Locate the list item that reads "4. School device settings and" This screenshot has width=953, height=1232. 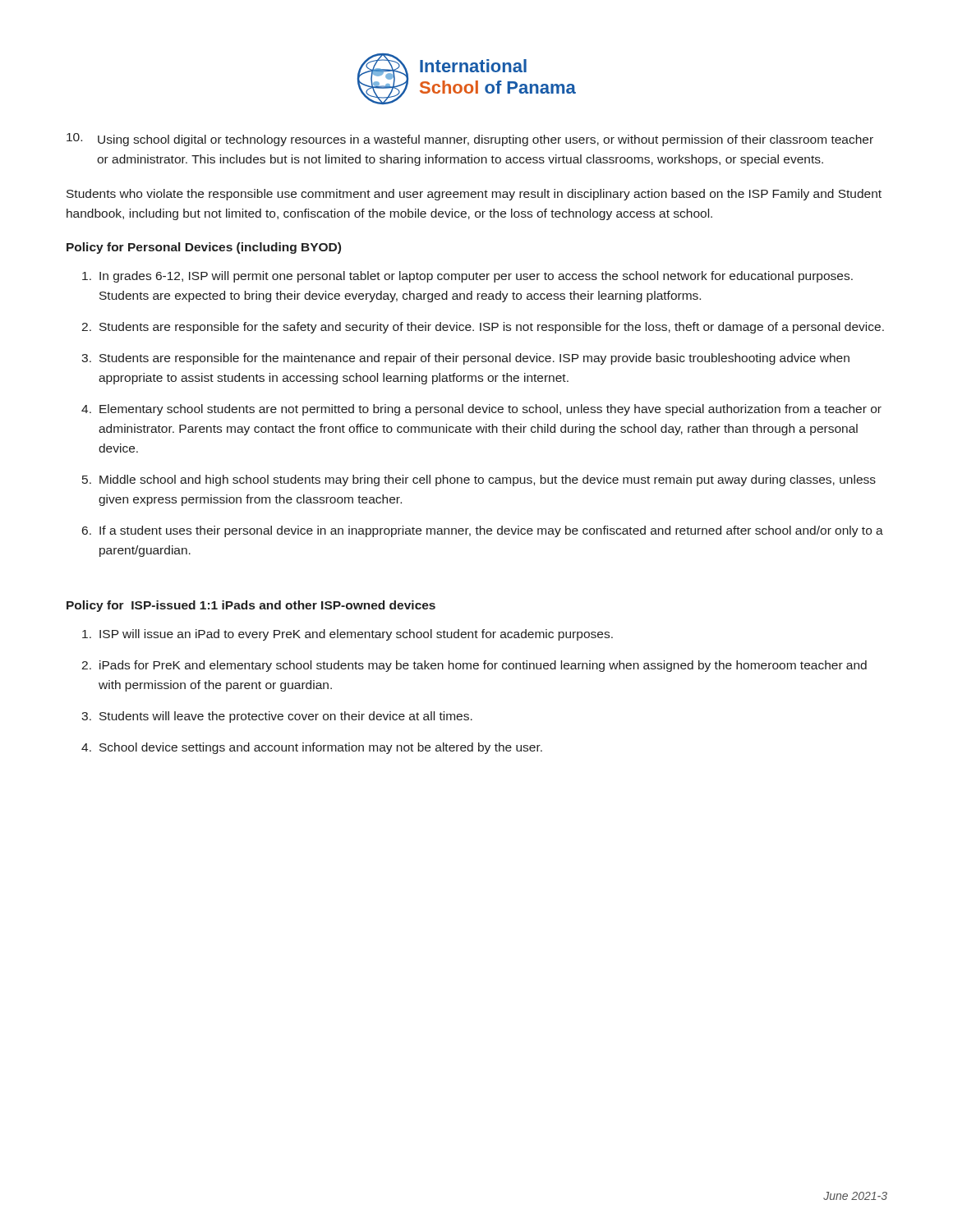point(304,748)
